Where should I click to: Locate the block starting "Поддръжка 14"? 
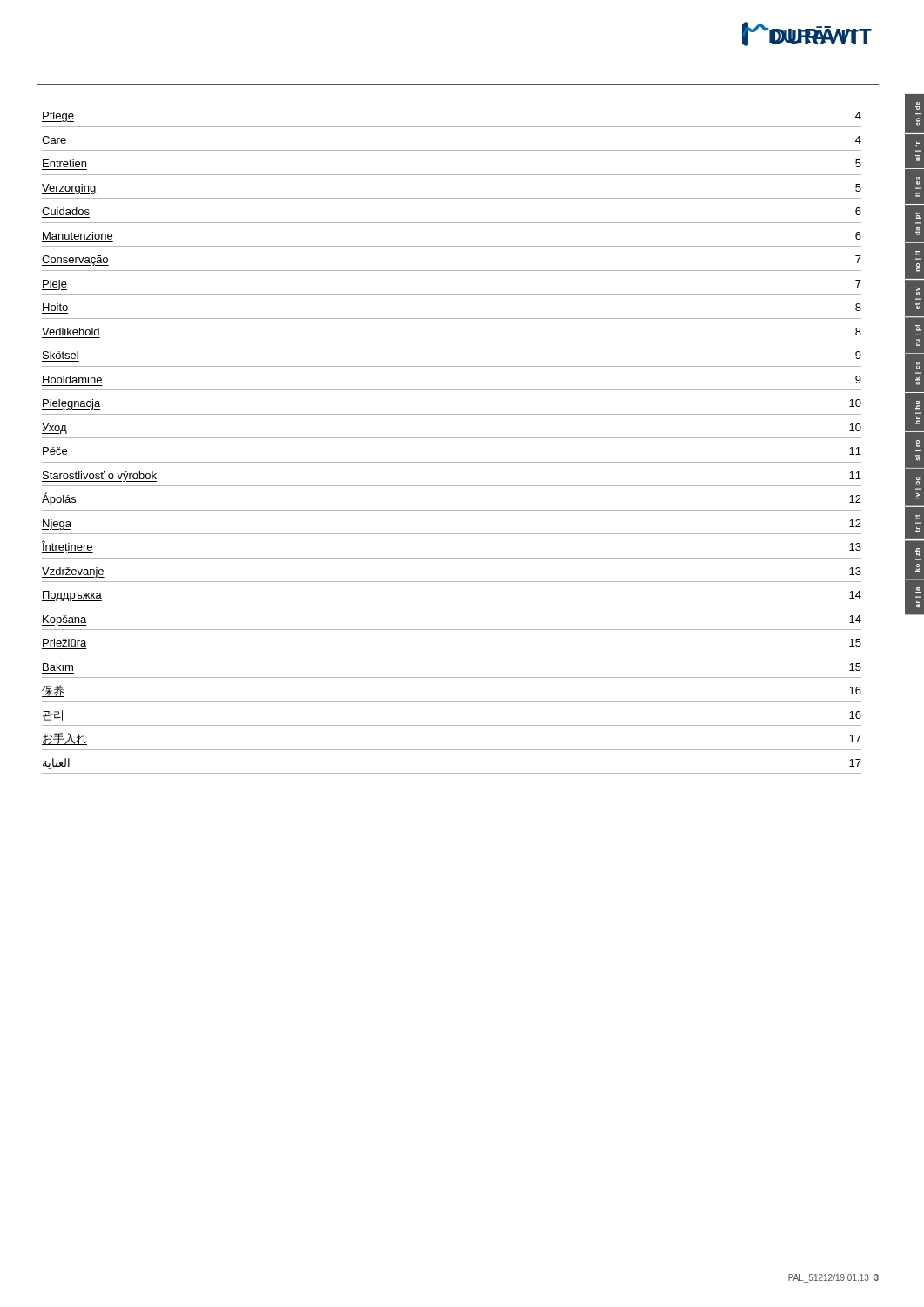452,595
